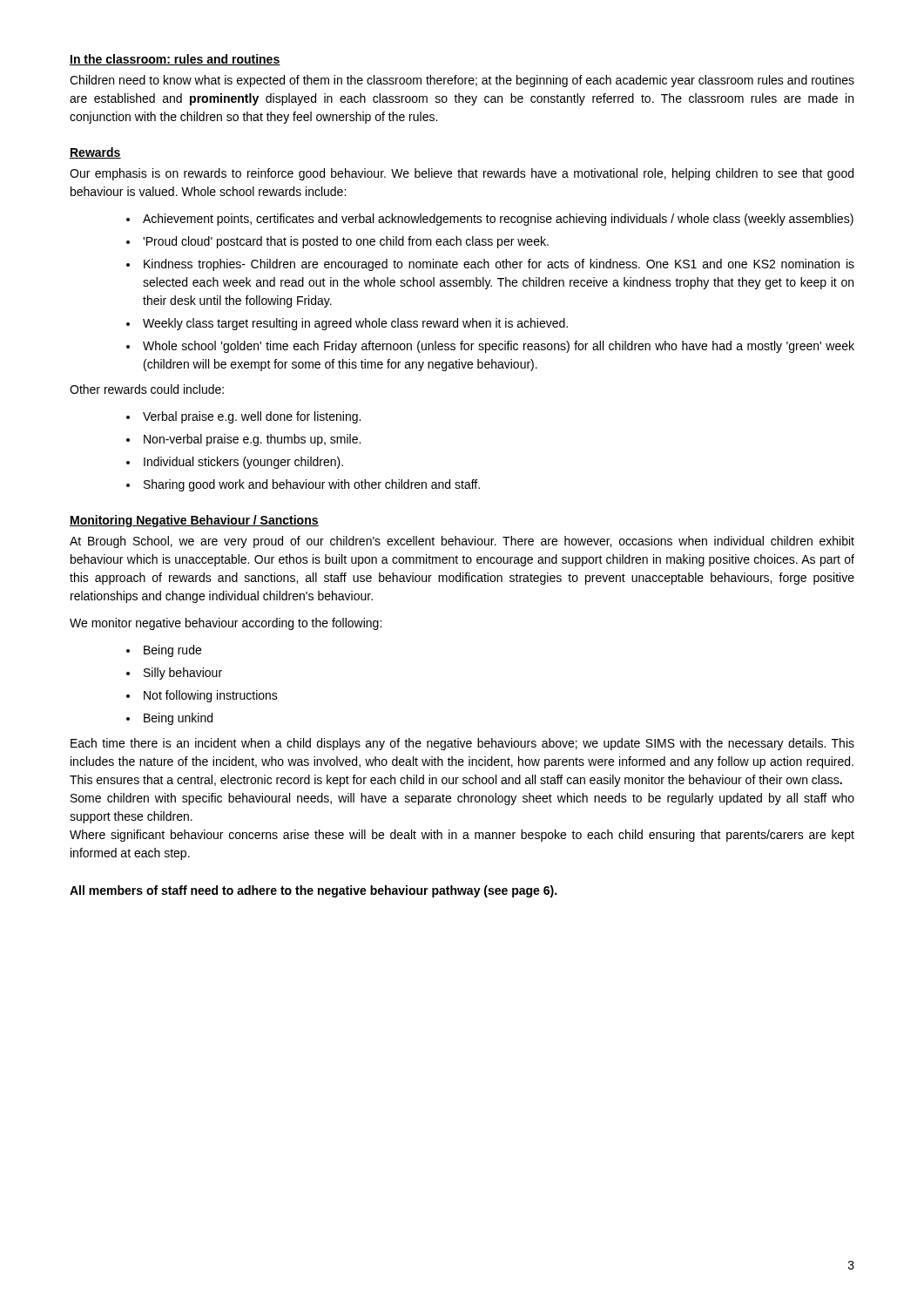
Task: Navigate to the block starting "We monitor negative behaviour according"
Action: click(226, 623)
